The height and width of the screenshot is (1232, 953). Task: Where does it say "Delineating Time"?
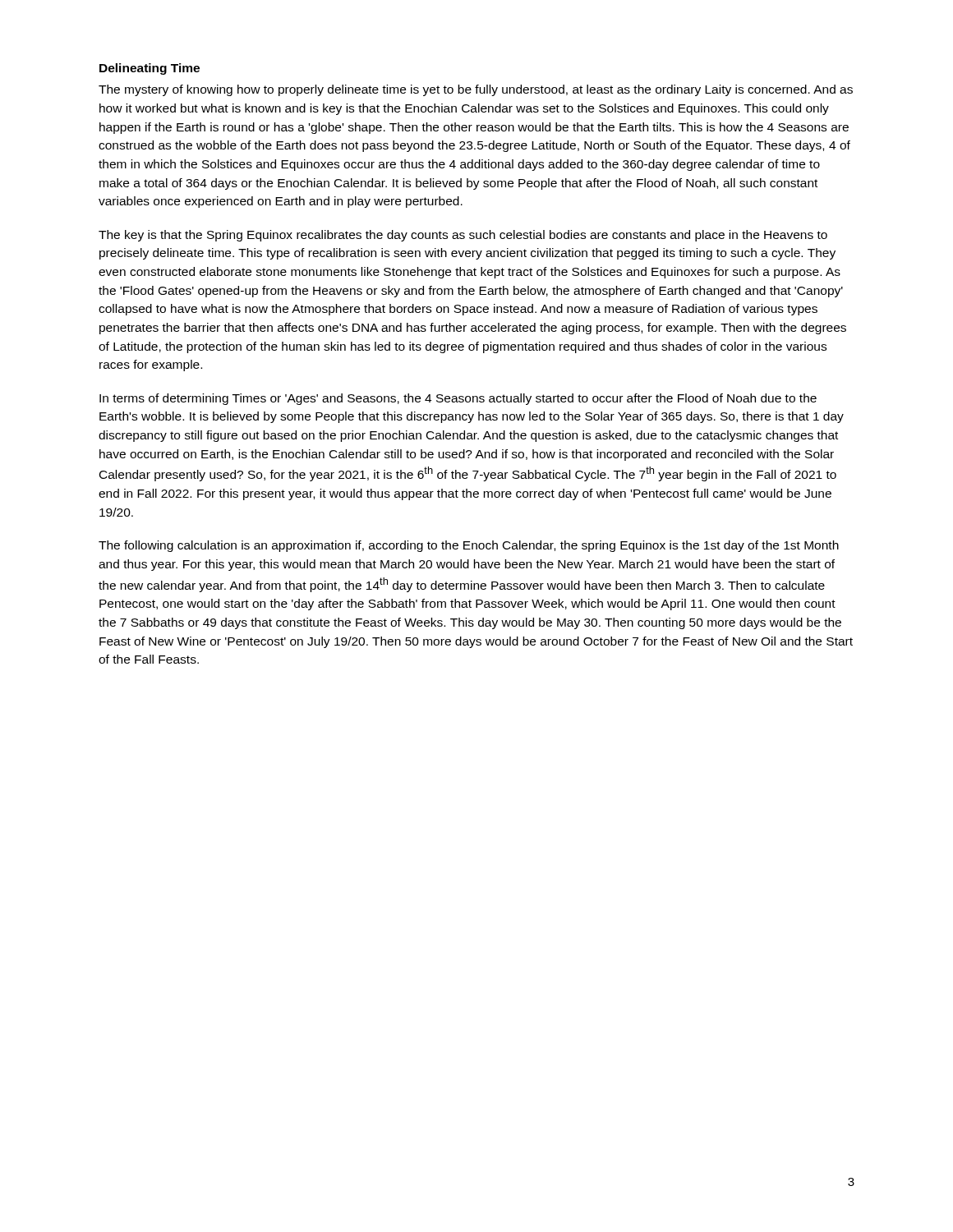point(149,68)
